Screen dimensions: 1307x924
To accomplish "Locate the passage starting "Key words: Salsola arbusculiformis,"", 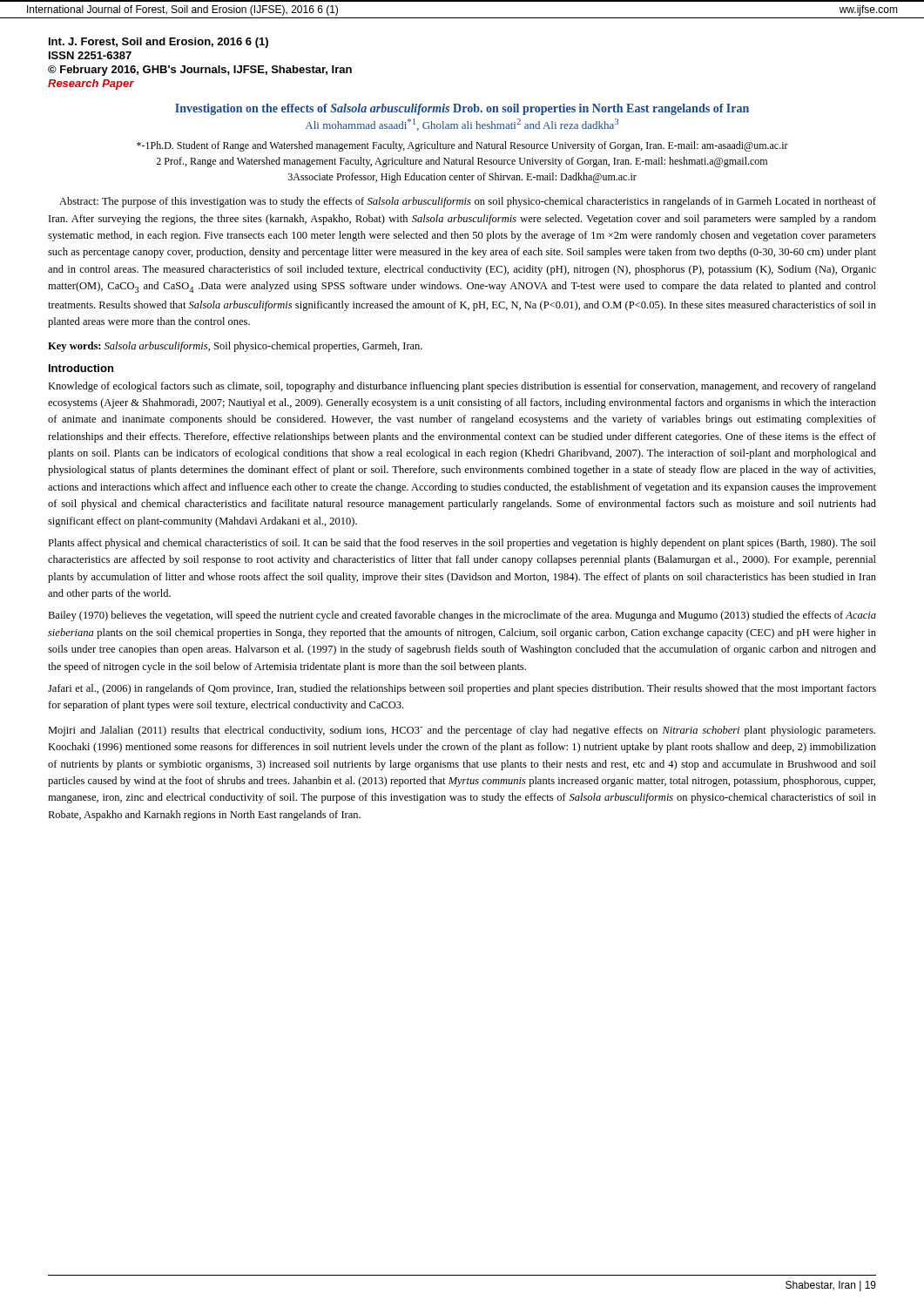I will (x=235, y=346).
